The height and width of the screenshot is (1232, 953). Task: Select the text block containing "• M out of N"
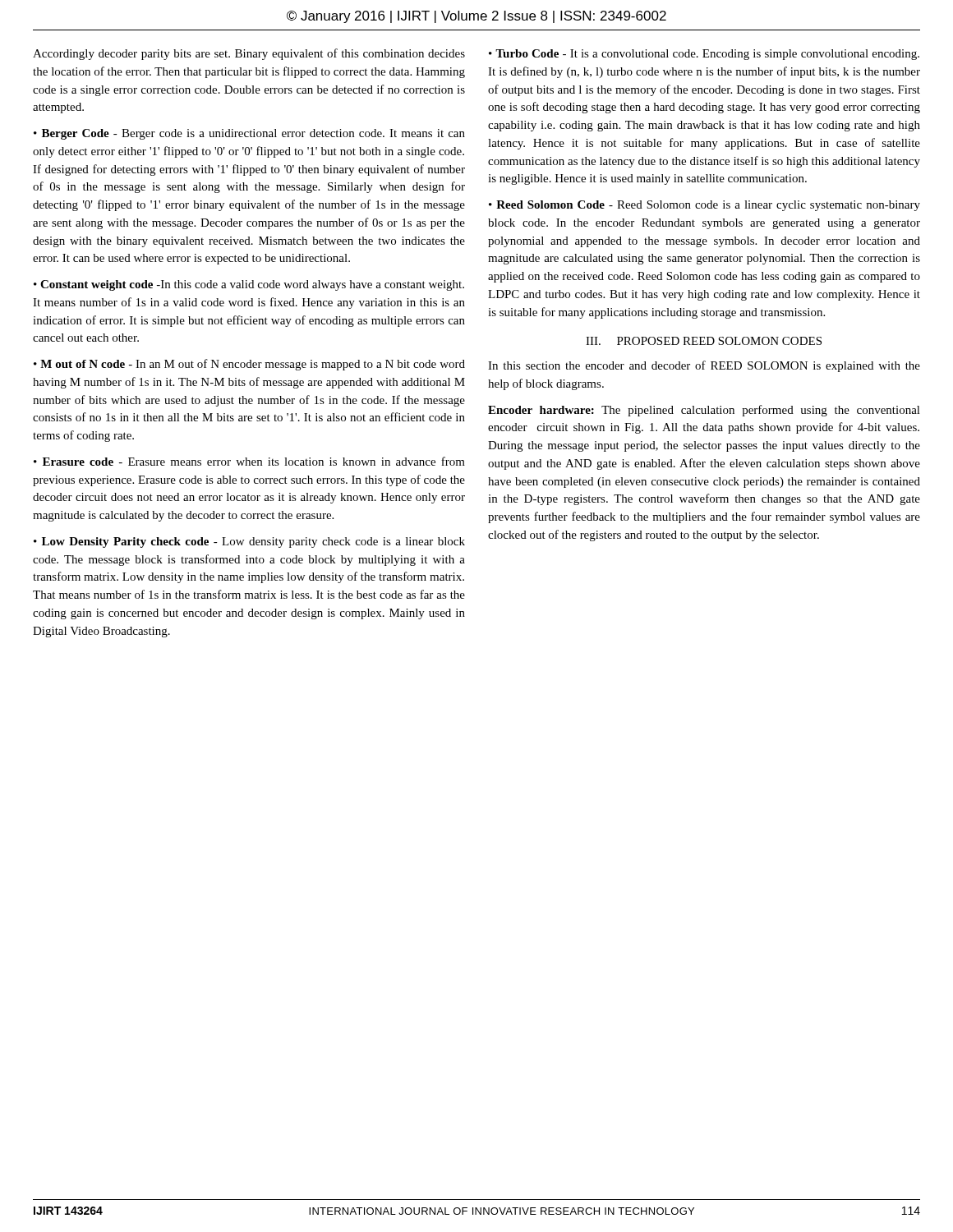point(249,400)
